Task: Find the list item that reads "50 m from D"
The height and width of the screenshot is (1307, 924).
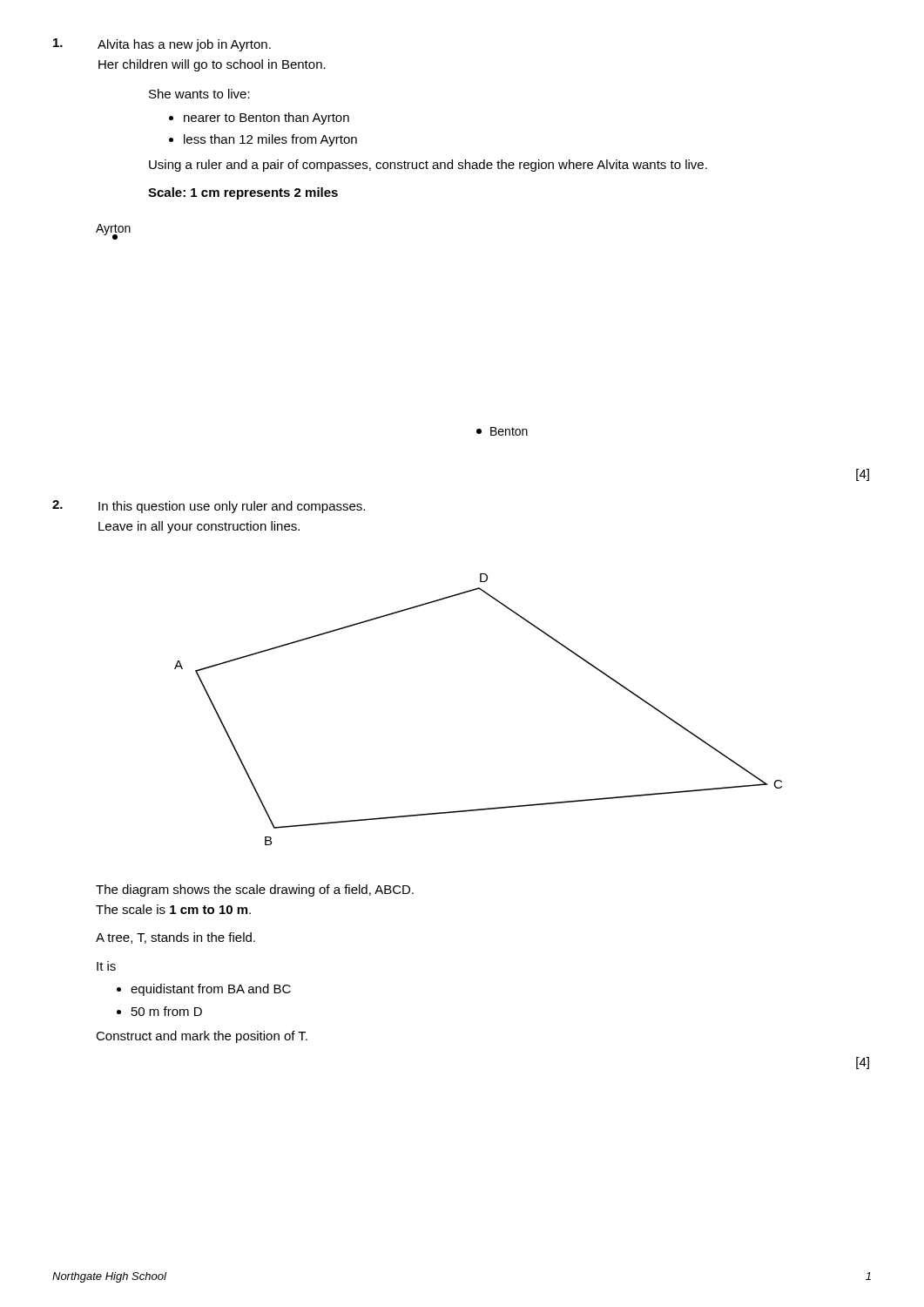Action: (x=167, y=1011)
